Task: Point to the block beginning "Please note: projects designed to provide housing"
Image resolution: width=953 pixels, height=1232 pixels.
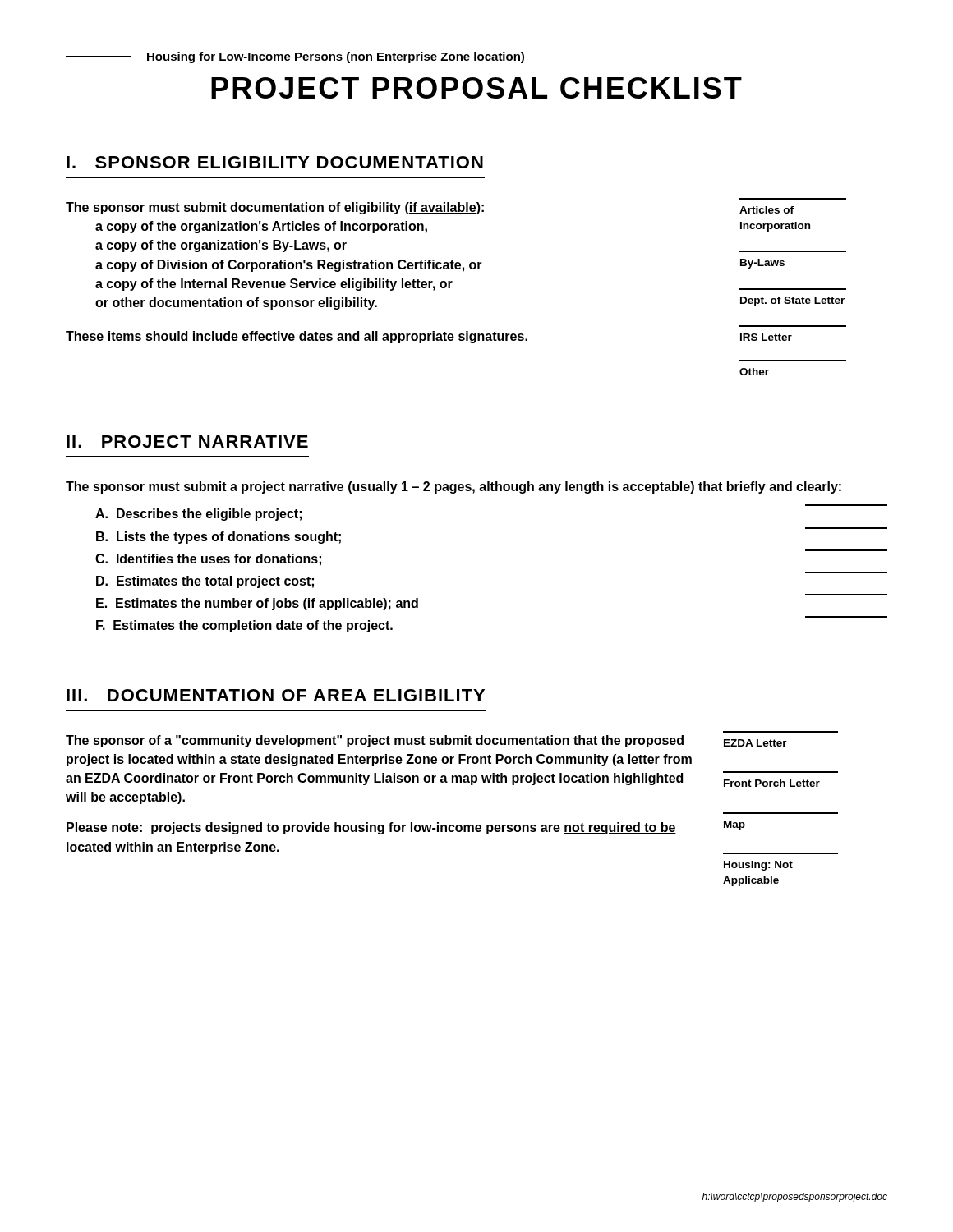Action: pyautogui.click(x=371, y=837)
